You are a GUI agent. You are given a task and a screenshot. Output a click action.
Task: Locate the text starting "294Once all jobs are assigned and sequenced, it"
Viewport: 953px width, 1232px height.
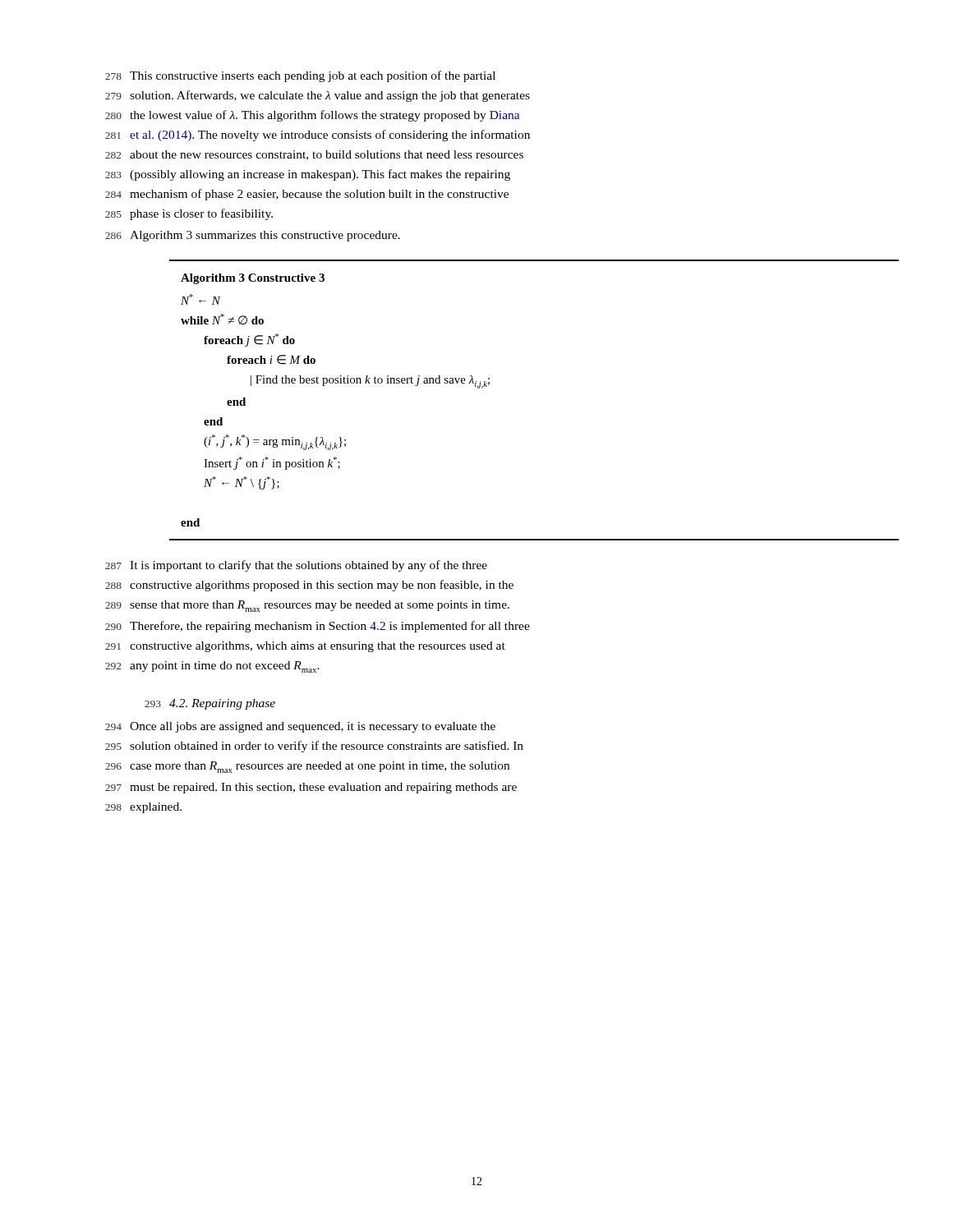[x=476, y=766]
